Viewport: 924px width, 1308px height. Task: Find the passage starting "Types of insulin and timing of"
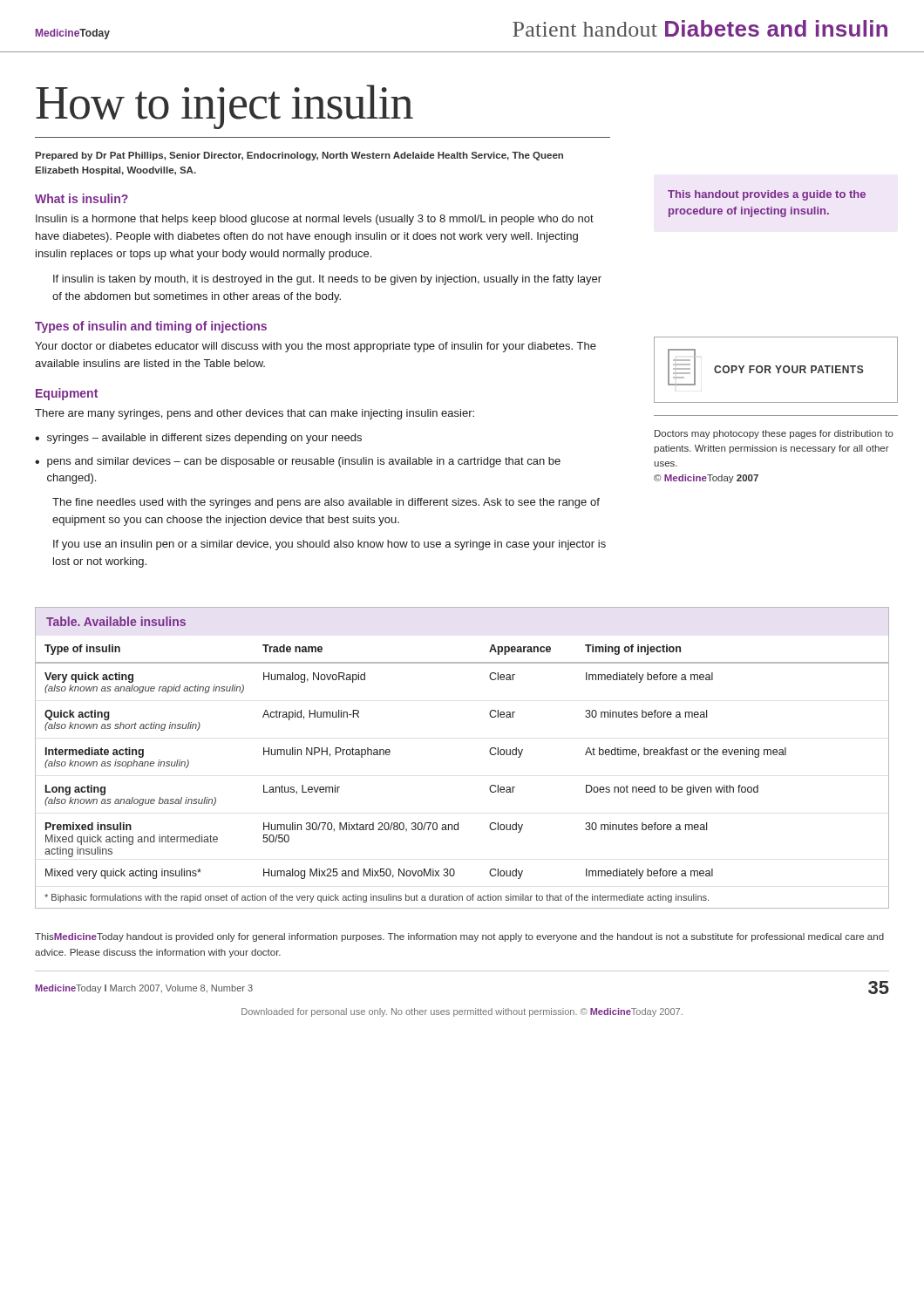pos(151,326)
